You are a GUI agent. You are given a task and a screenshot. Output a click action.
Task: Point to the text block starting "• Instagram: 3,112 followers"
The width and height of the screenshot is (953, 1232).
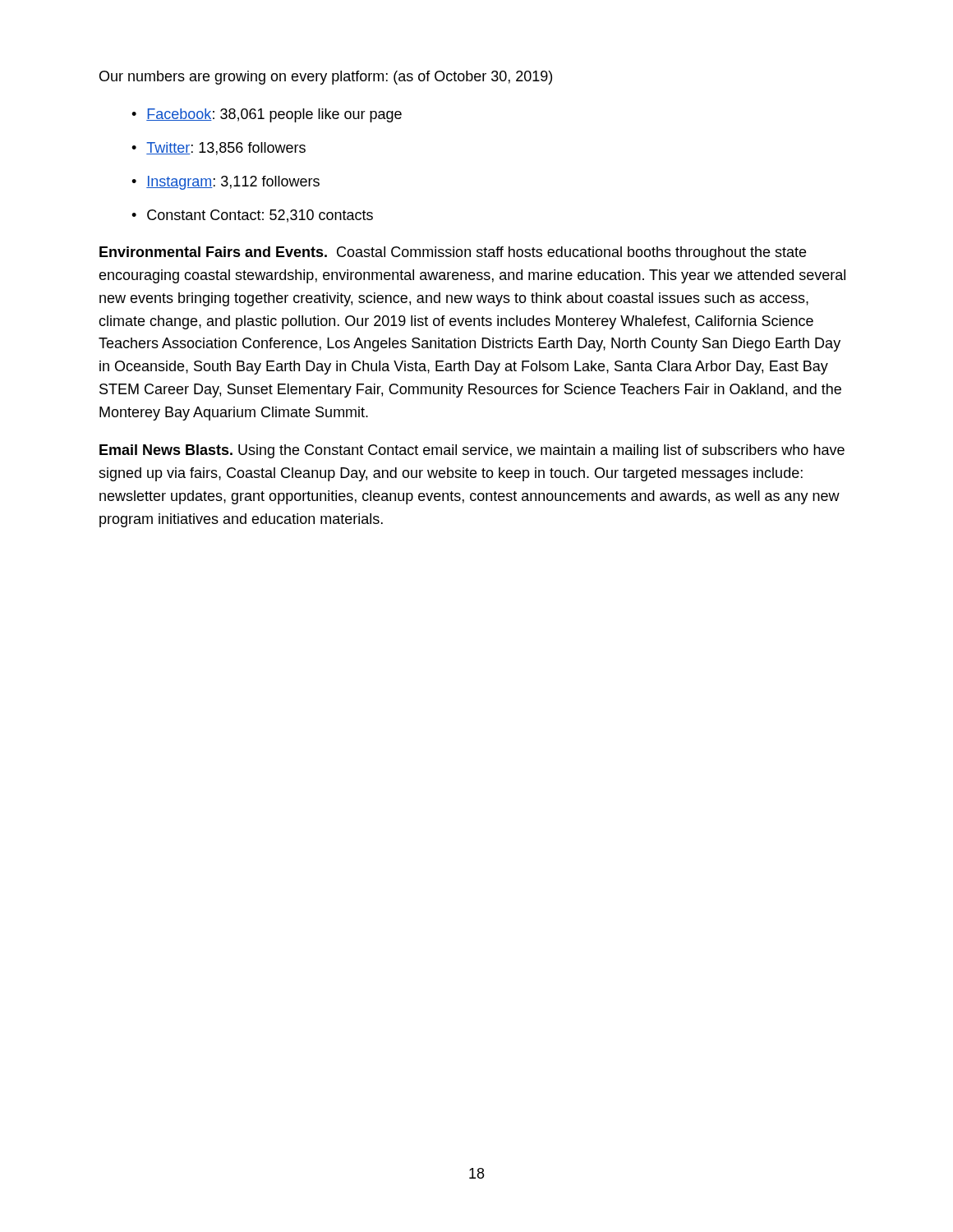pos(226,182)
